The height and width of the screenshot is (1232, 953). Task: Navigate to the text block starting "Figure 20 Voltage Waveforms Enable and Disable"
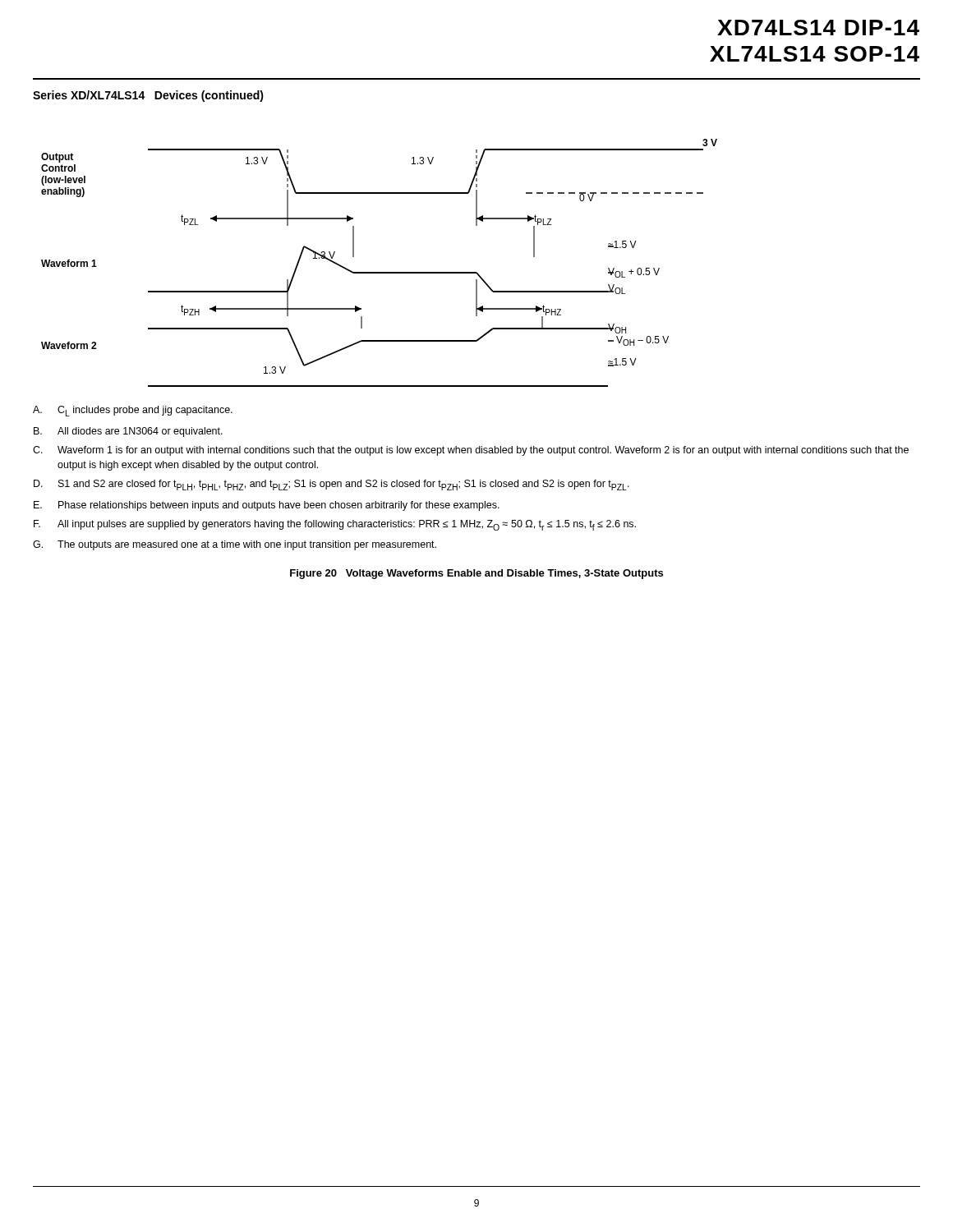pos(476,573)
